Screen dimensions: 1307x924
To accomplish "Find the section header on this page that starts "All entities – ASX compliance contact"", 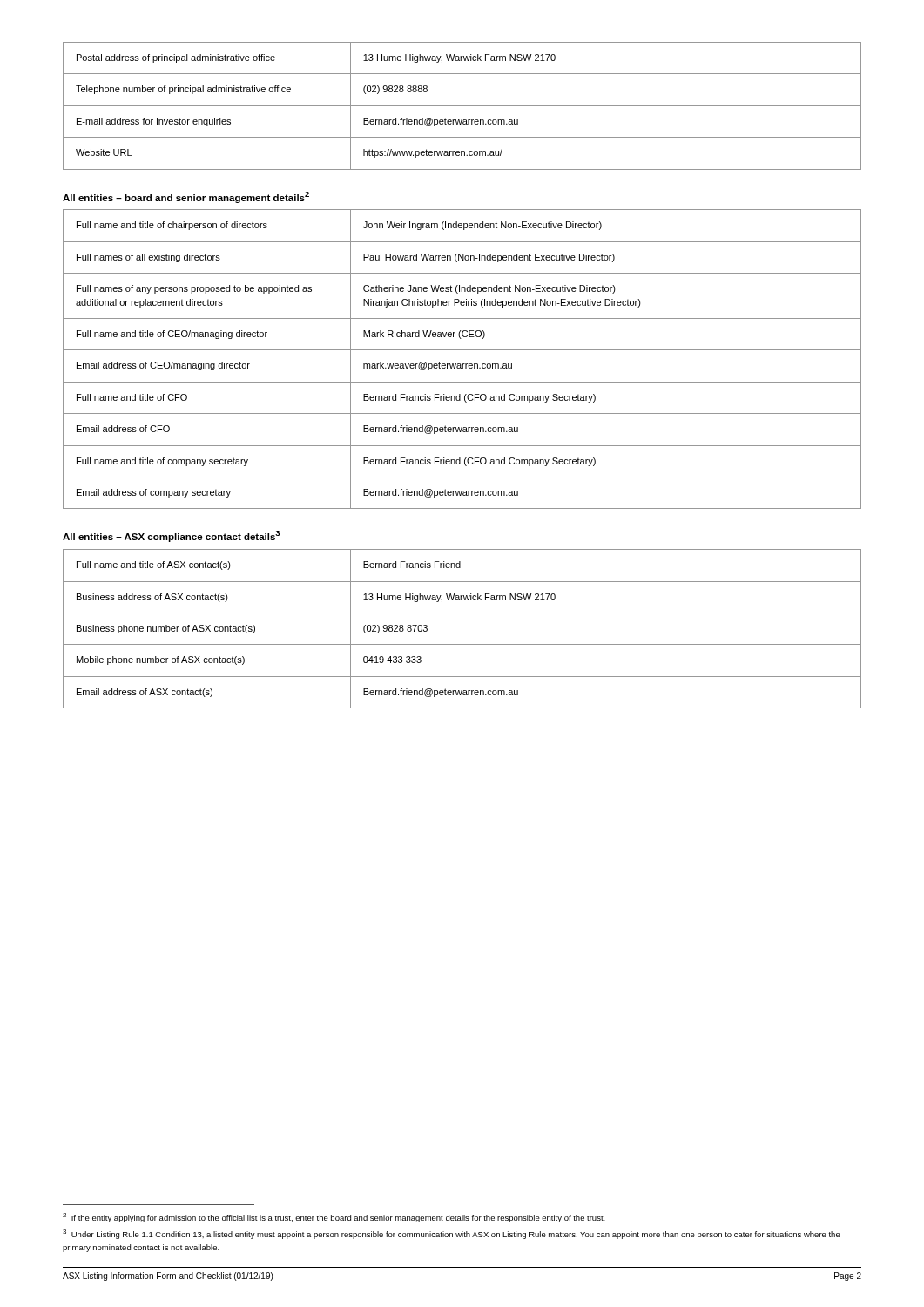I will [171, 535].
